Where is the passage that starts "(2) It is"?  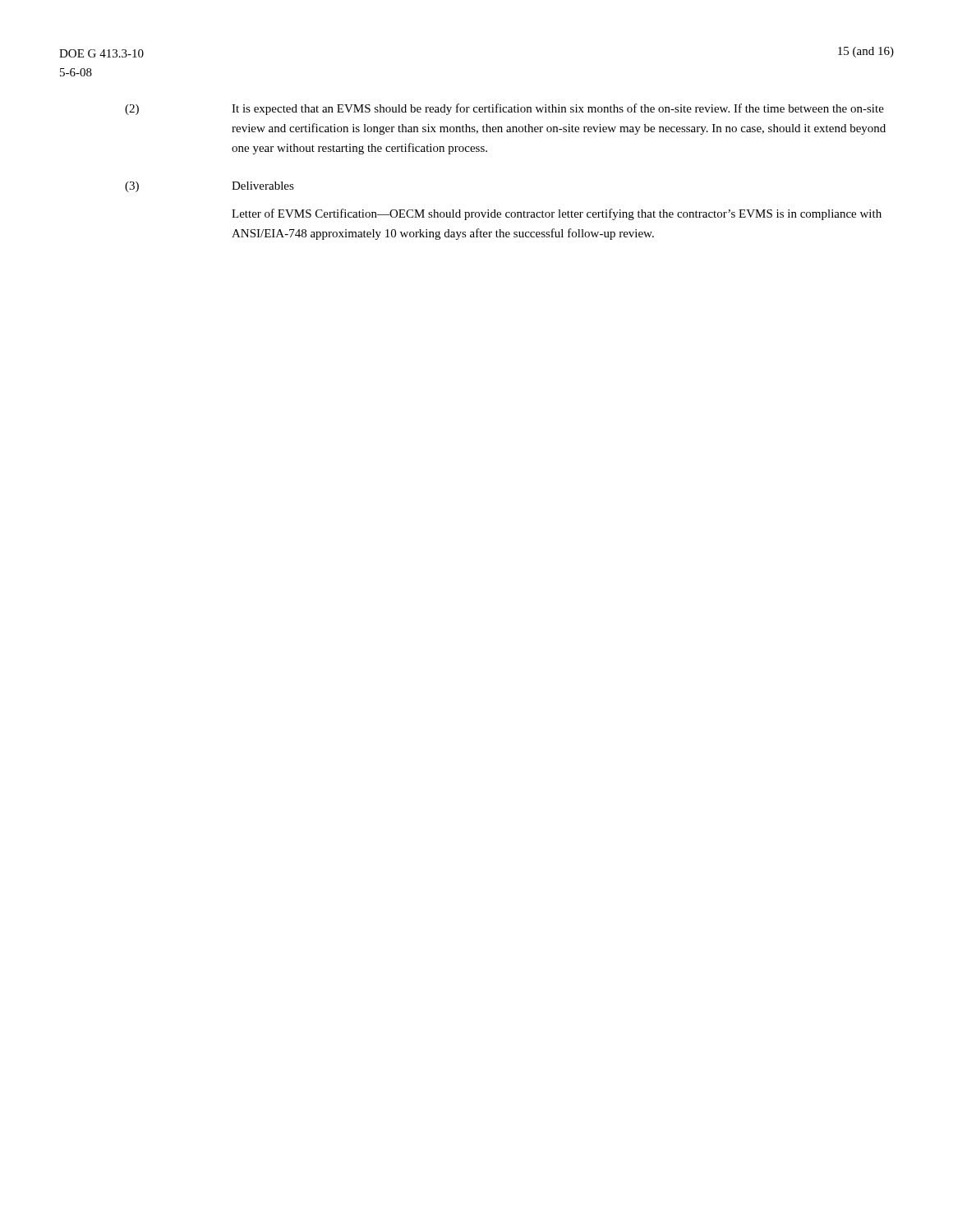click(x=476, y=128)
